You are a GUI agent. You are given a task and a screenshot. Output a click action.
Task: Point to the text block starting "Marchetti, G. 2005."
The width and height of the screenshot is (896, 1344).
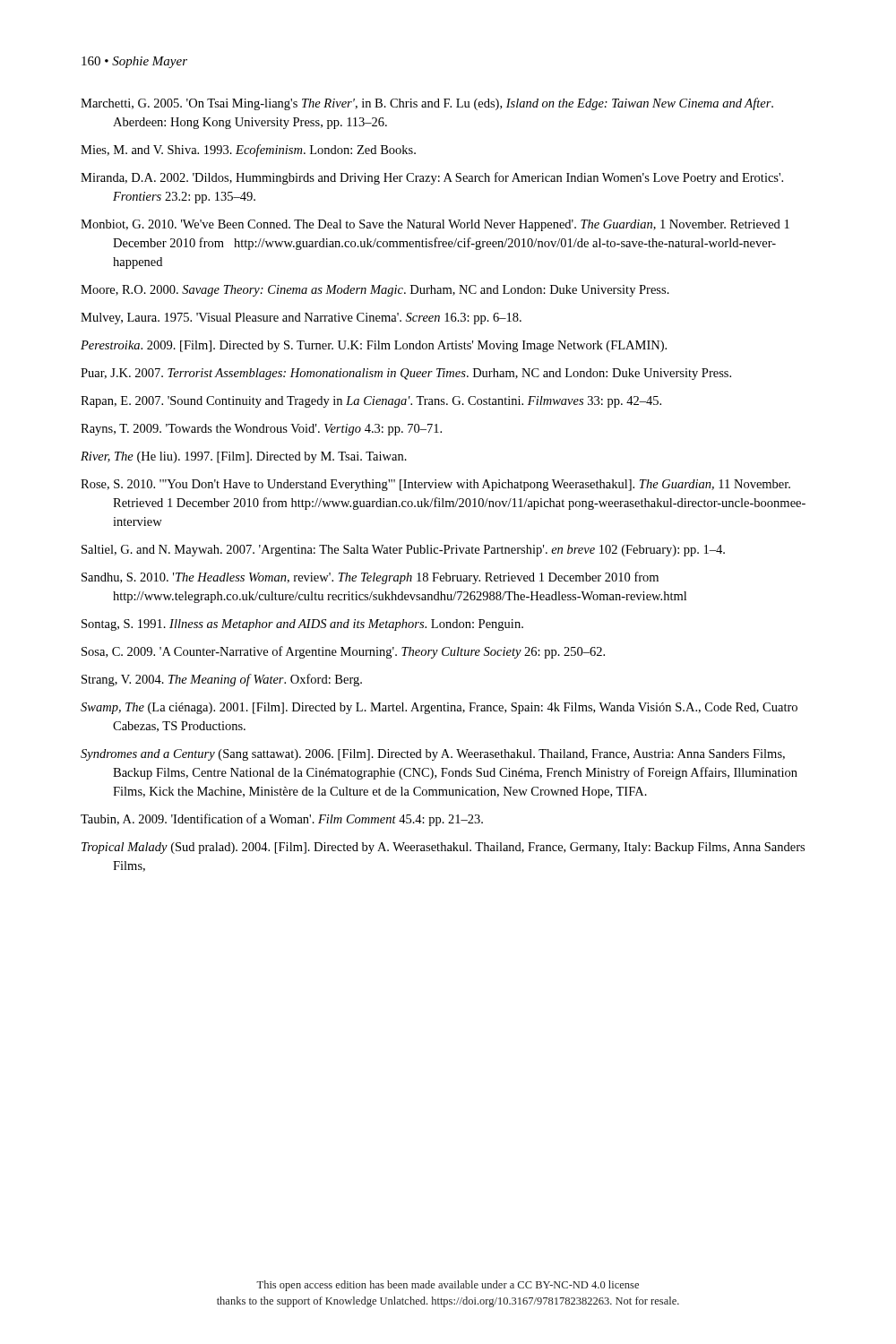427,112
